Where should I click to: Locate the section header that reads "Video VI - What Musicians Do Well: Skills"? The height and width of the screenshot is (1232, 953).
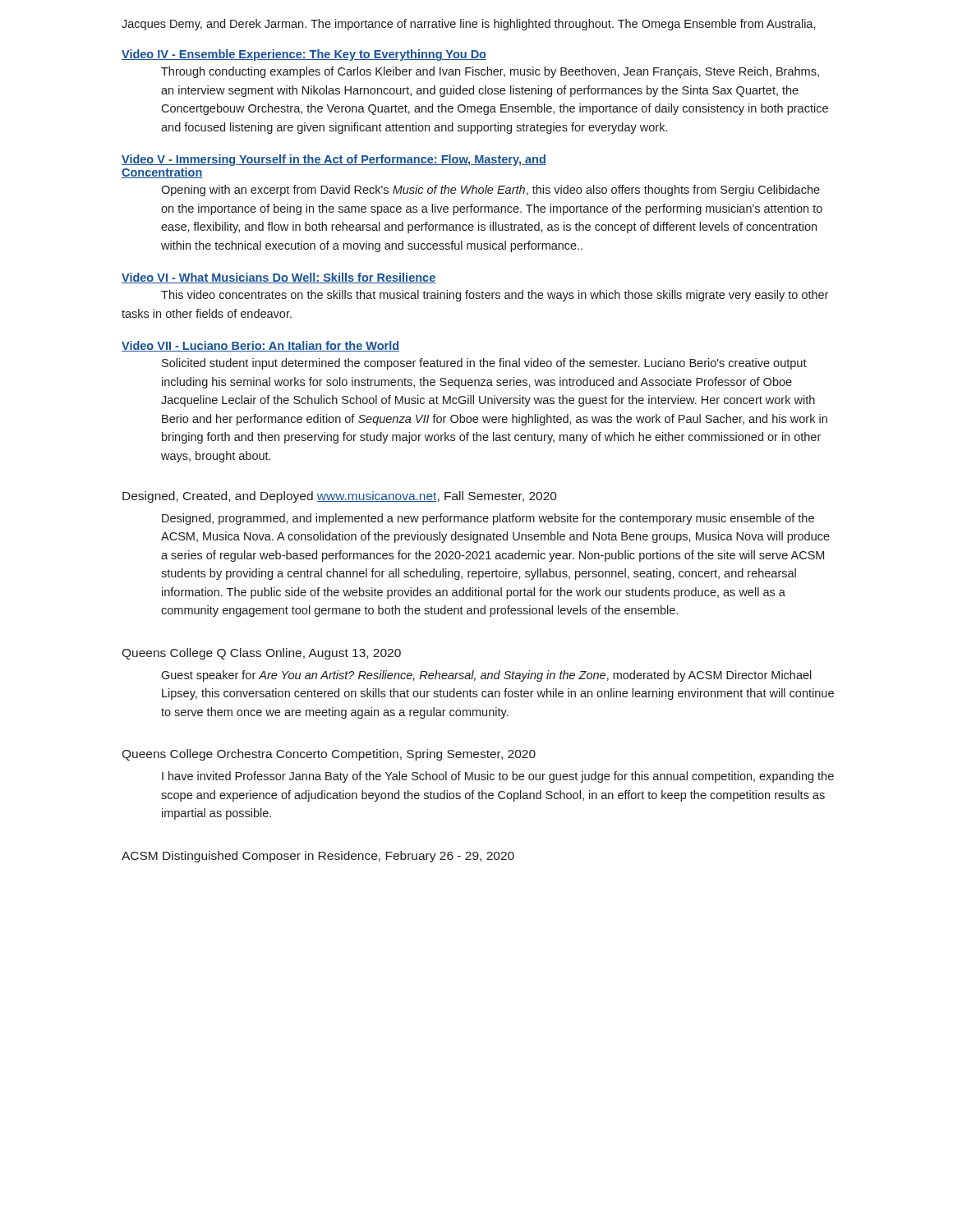click(279, 278)
